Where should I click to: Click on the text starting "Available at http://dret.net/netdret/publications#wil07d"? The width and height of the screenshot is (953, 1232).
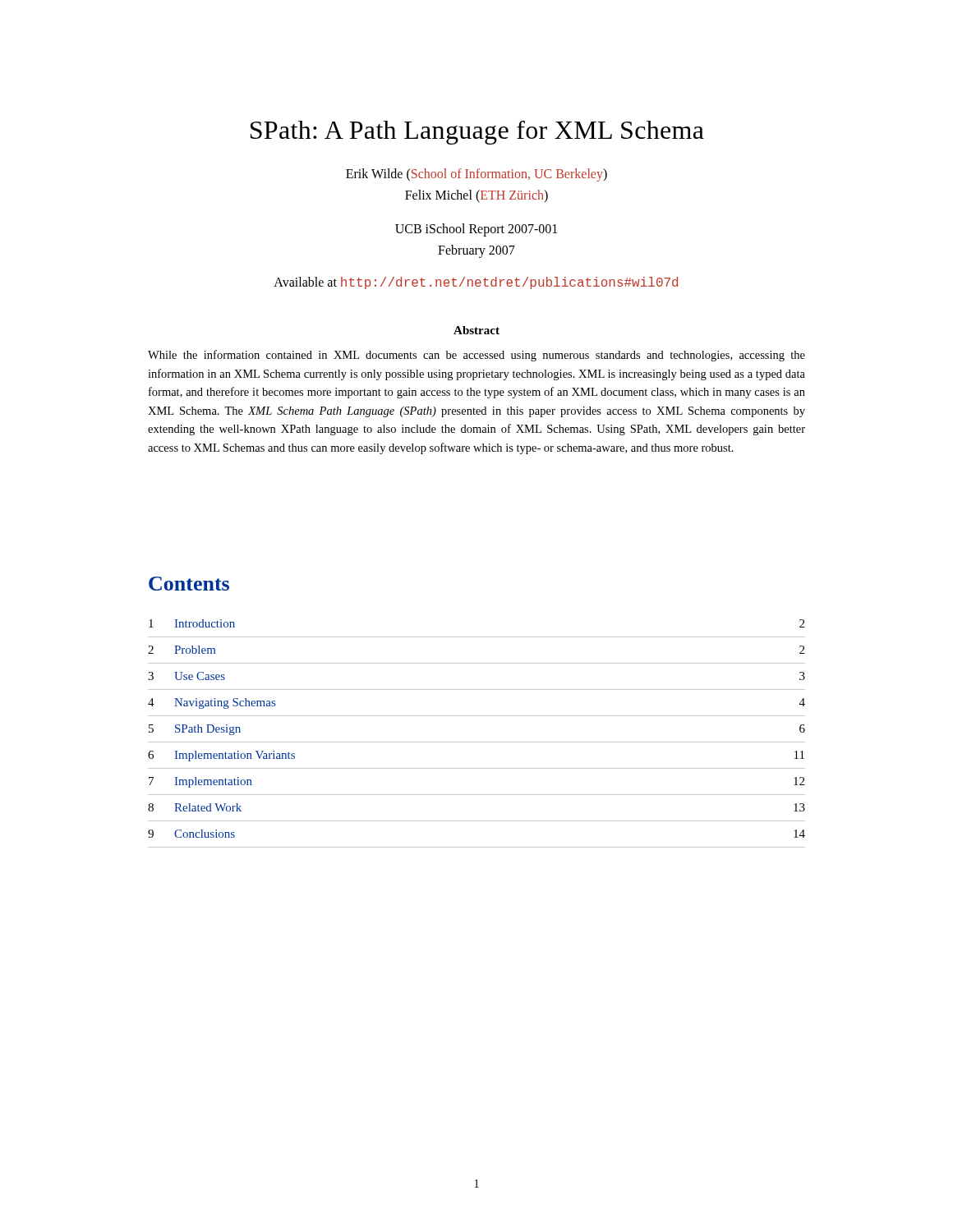(476, 283)
